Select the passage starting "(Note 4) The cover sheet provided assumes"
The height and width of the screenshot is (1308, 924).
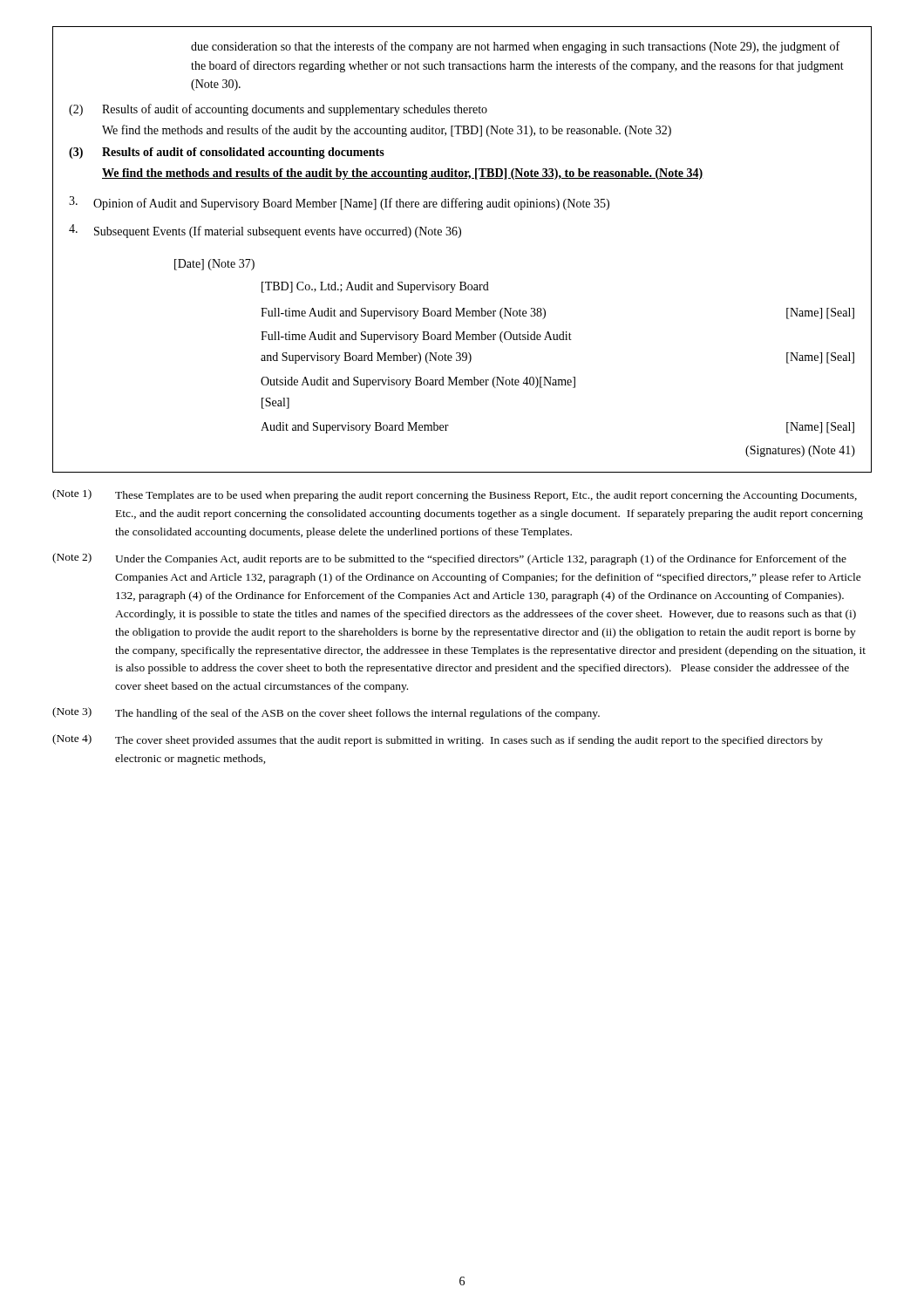pos(462,750)
